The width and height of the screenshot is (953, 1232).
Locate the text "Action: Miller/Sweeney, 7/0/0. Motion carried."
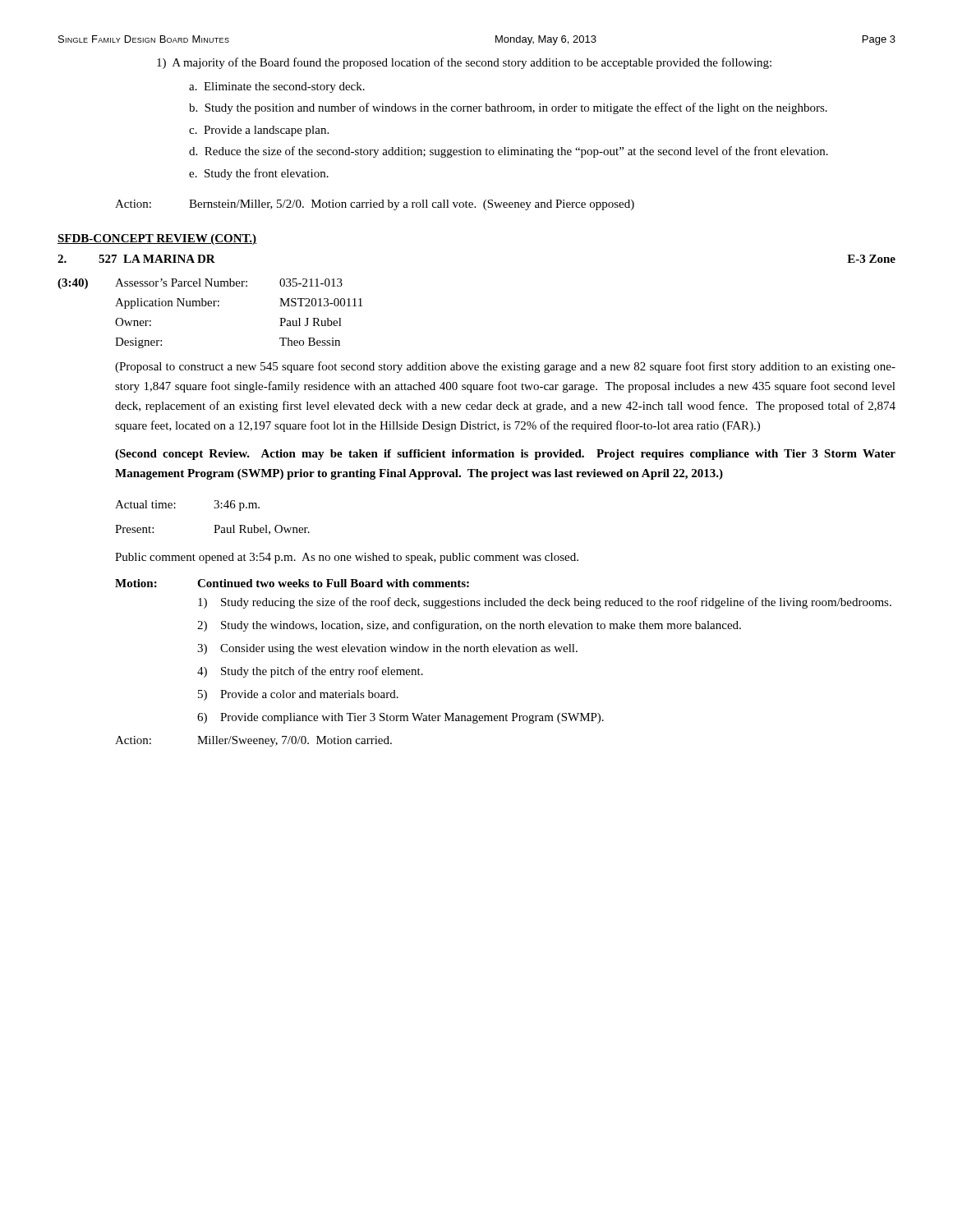click(x=254, y=740)
